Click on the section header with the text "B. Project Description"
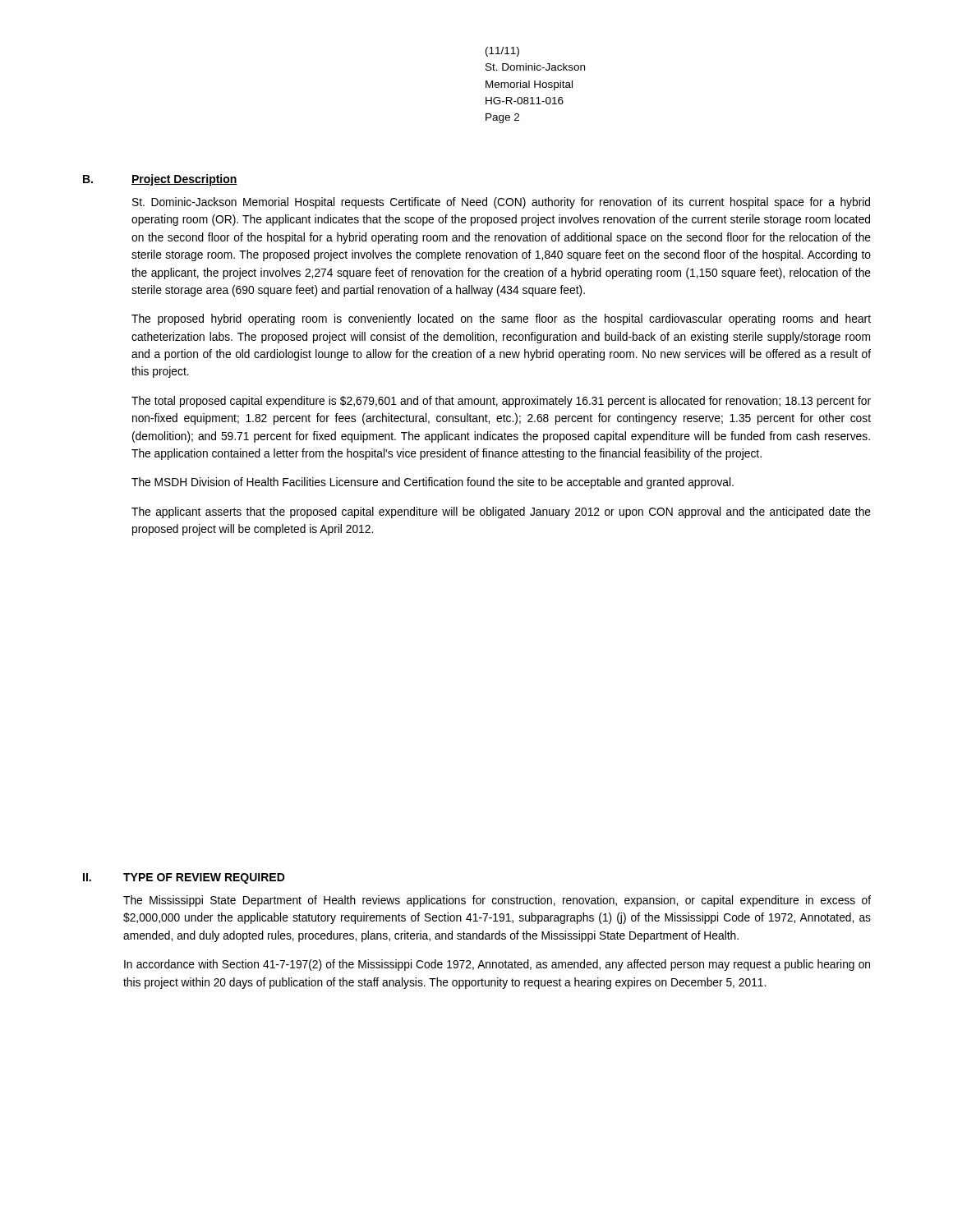 coord(160,179)
